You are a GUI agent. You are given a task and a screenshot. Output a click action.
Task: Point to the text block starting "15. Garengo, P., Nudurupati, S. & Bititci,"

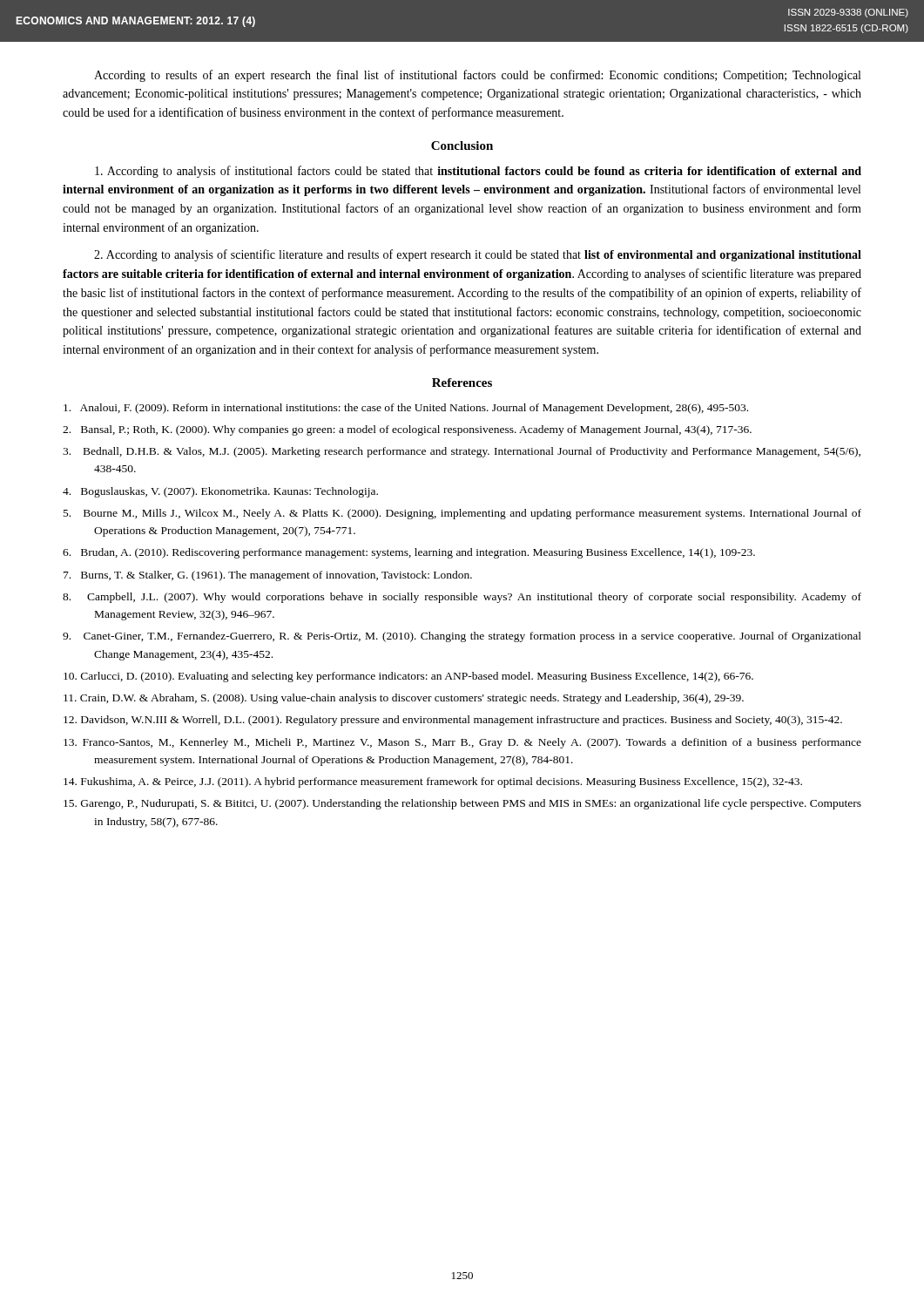click(x=462, y=812)
